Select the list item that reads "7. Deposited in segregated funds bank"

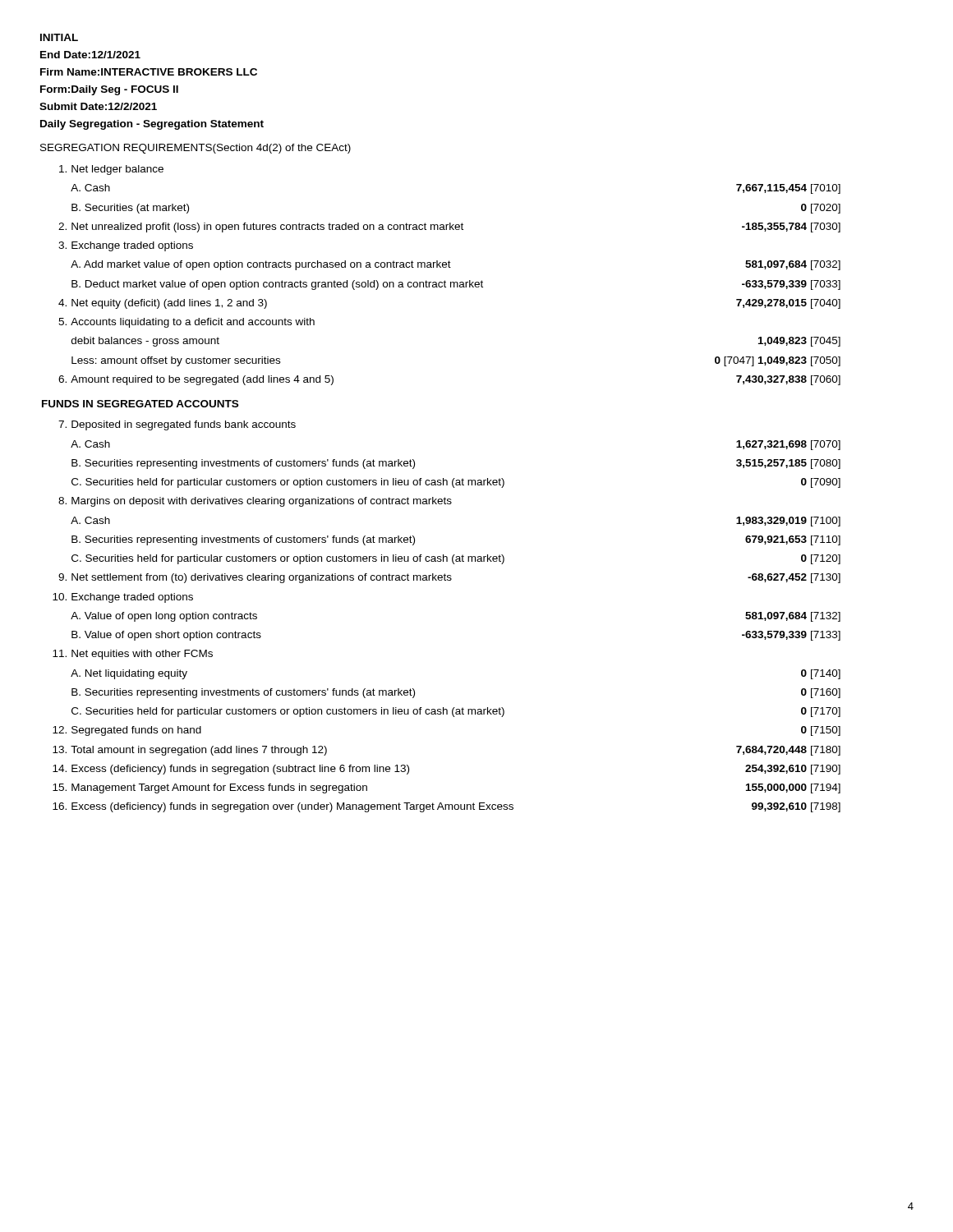coord(177,425)
